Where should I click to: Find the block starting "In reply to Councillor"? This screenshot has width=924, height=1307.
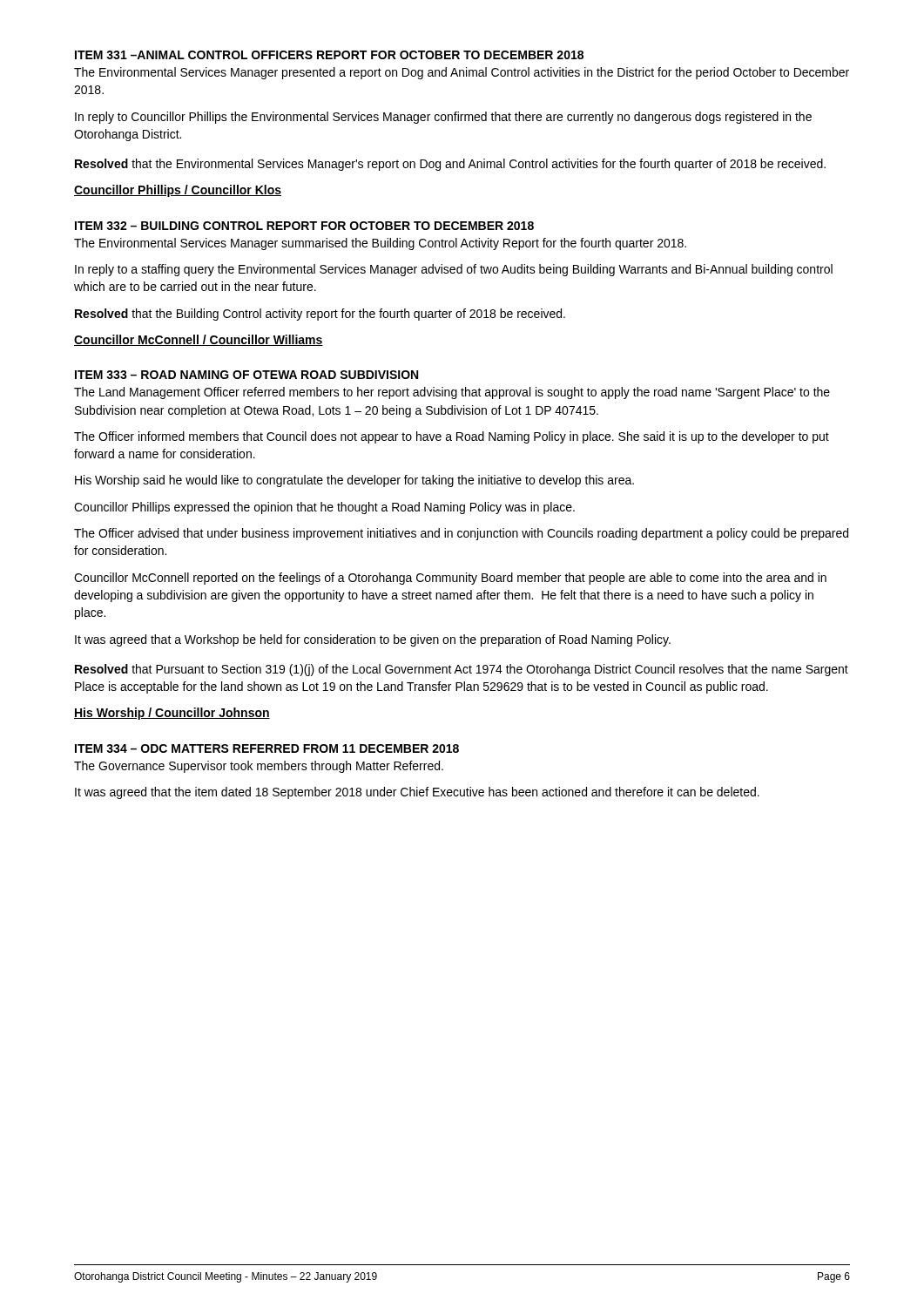(x=443, y=125)
